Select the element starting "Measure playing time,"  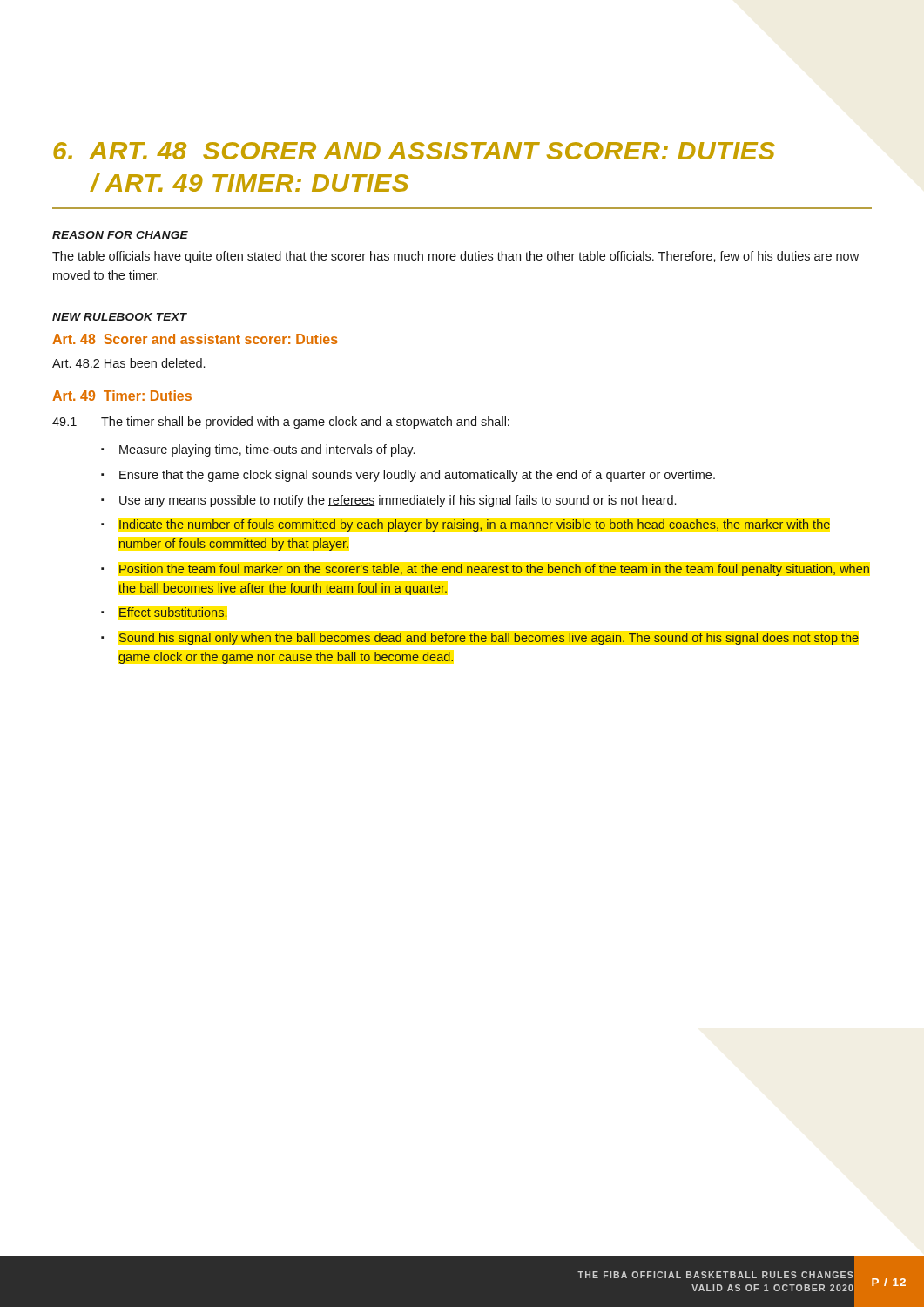pyautogui.click(x=267, y=450)
